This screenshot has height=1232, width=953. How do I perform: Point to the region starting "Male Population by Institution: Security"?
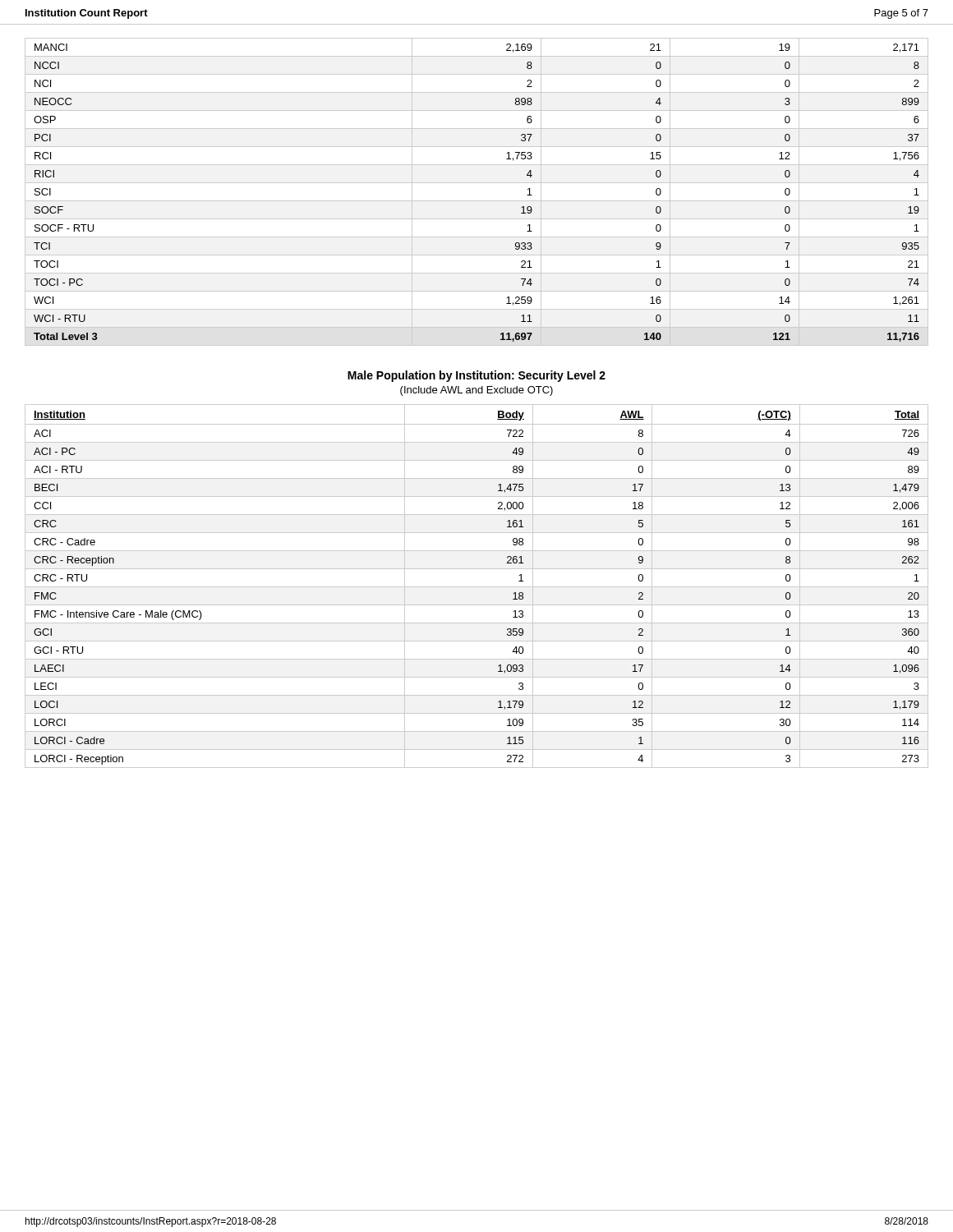476,382
